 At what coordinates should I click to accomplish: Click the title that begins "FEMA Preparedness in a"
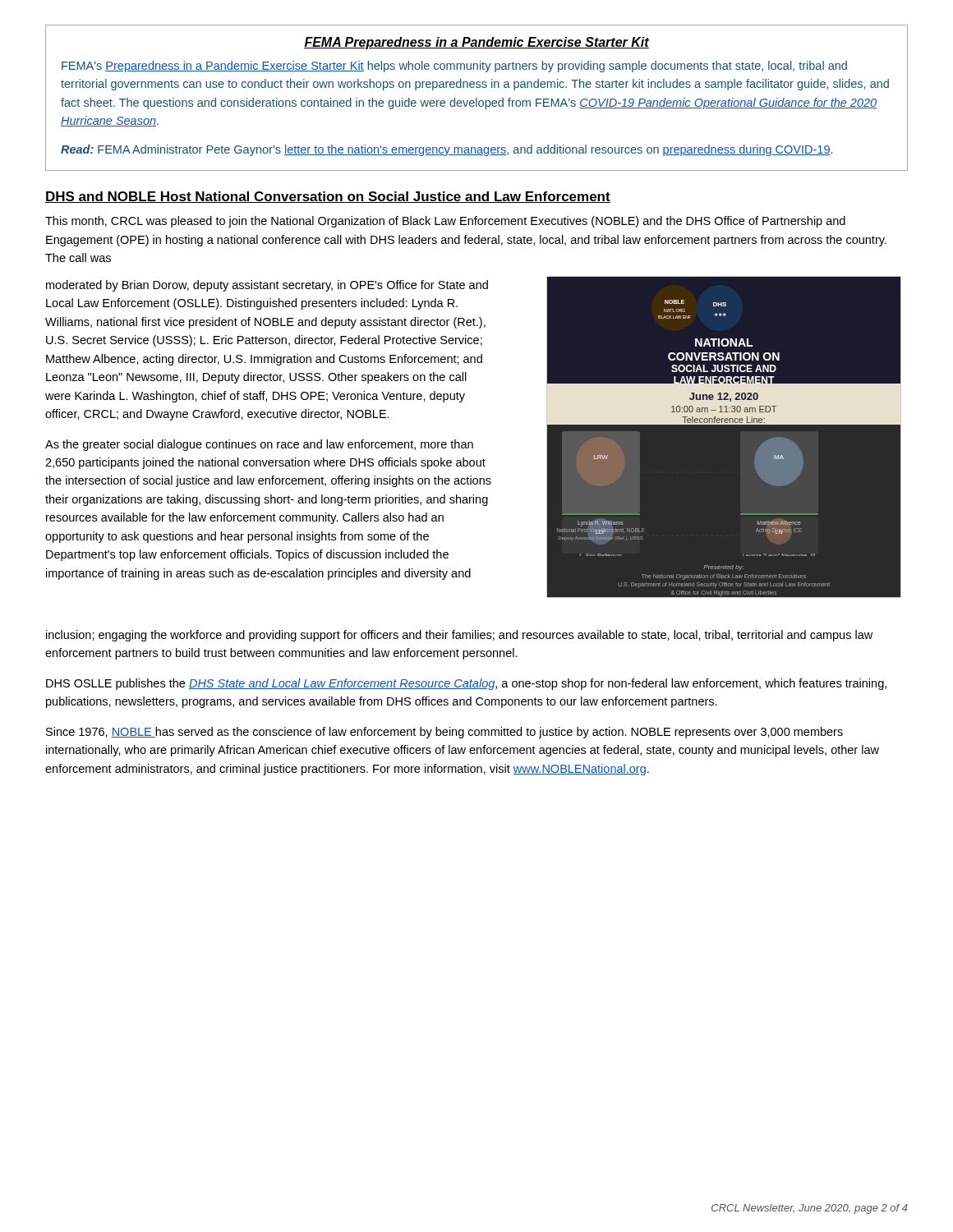476,97
